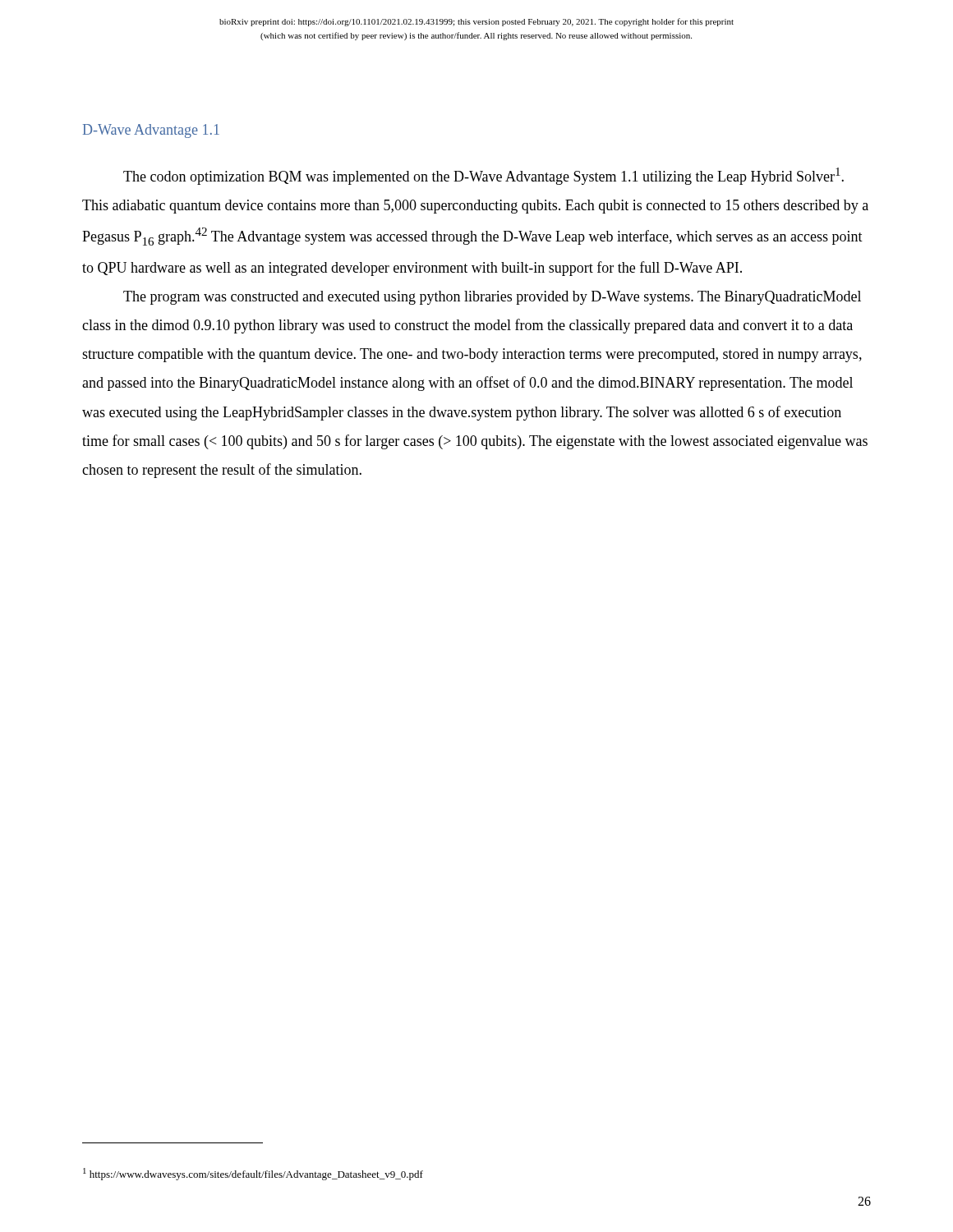This screenshot has width=953, height=1232.
Task: Find the footnote containing "1 https://www.dwavesys.com/sites/default/files/Advantage_Datasheet_v9_0.pdf"
Action: (252, 1173)
